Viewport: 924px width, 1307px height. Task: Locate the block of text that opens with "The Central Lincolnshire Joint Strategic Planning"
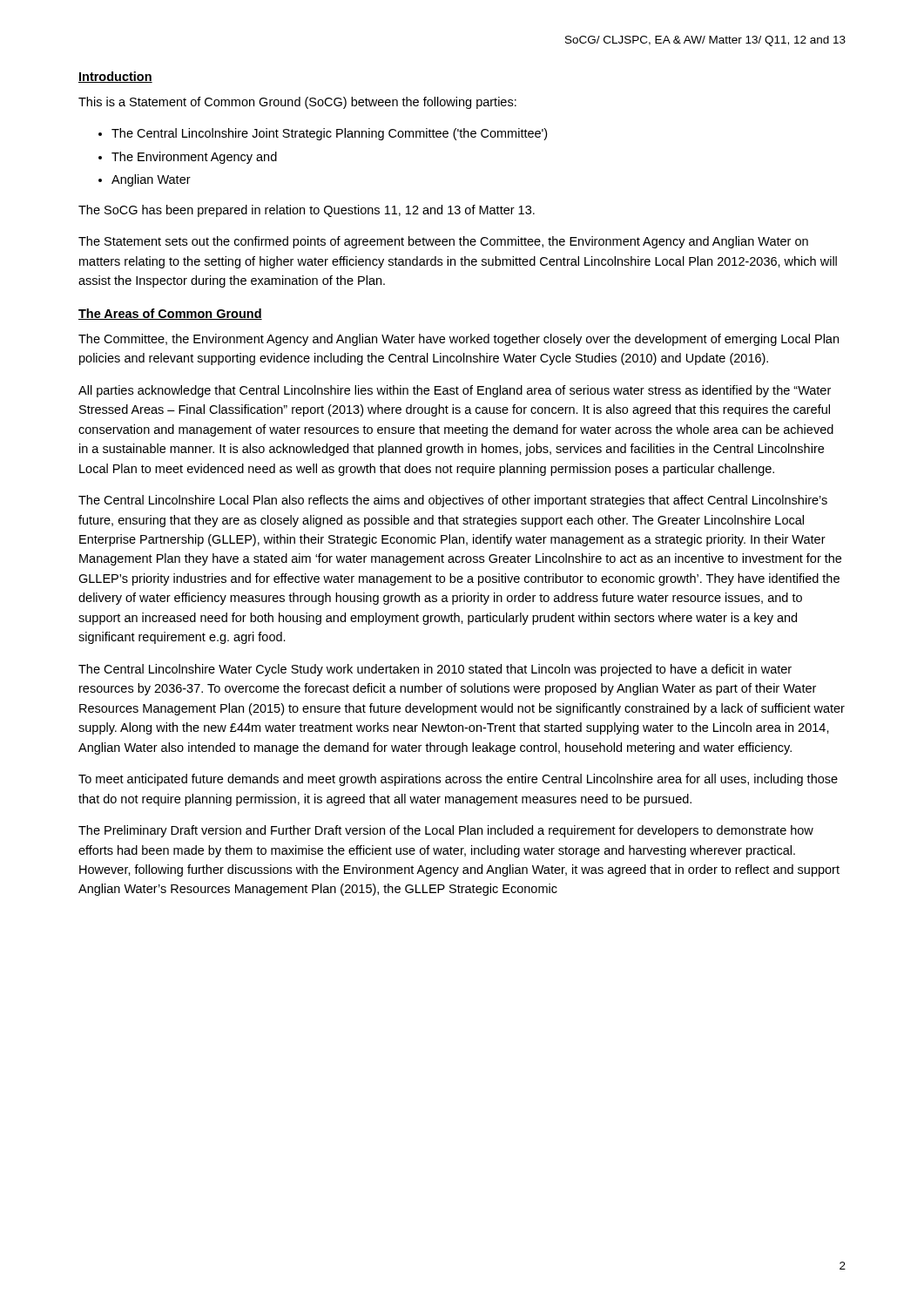[x=330, y=134]
